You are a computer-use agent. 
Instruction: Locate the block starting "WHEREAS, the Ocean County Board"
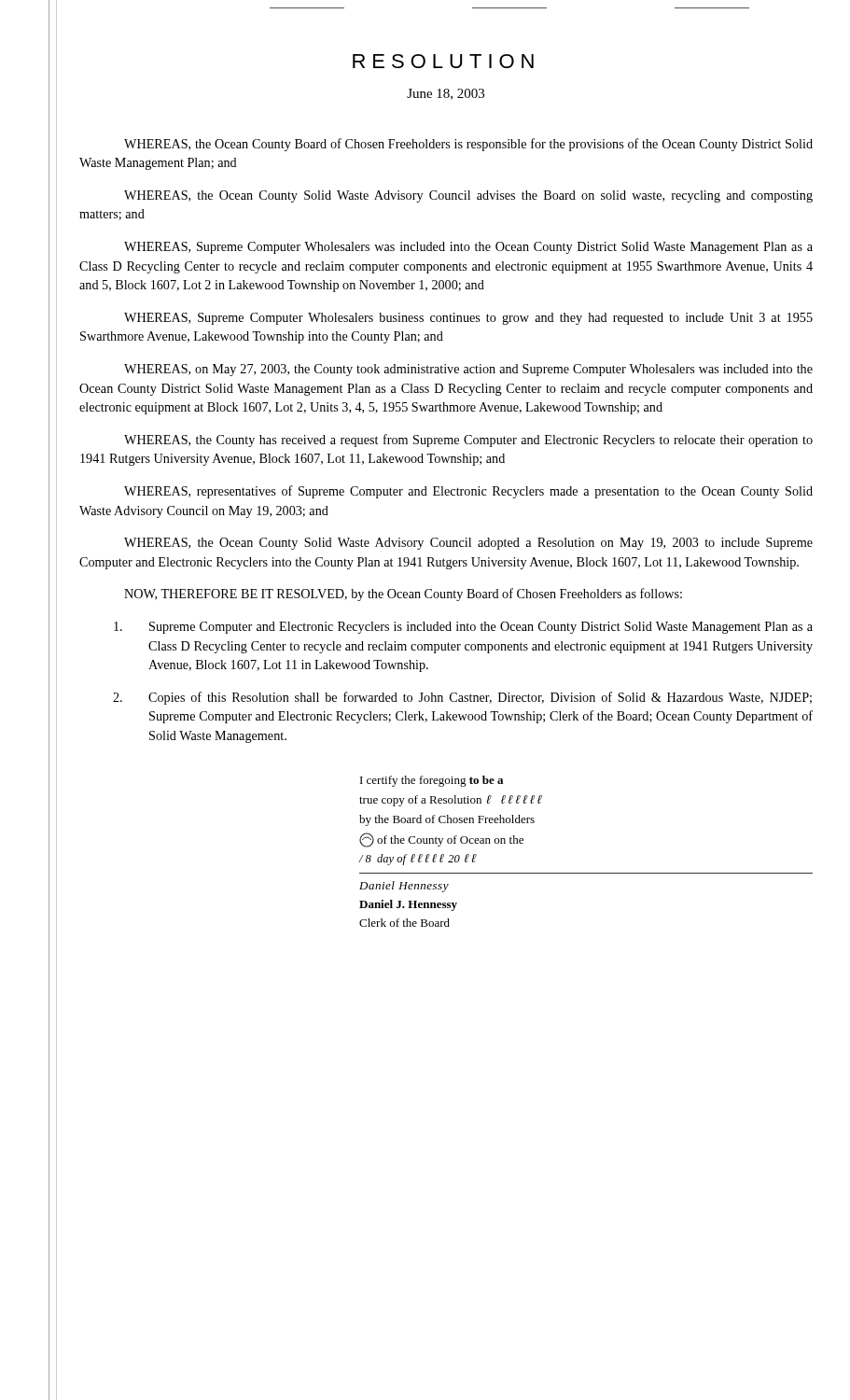pos(446,153)
